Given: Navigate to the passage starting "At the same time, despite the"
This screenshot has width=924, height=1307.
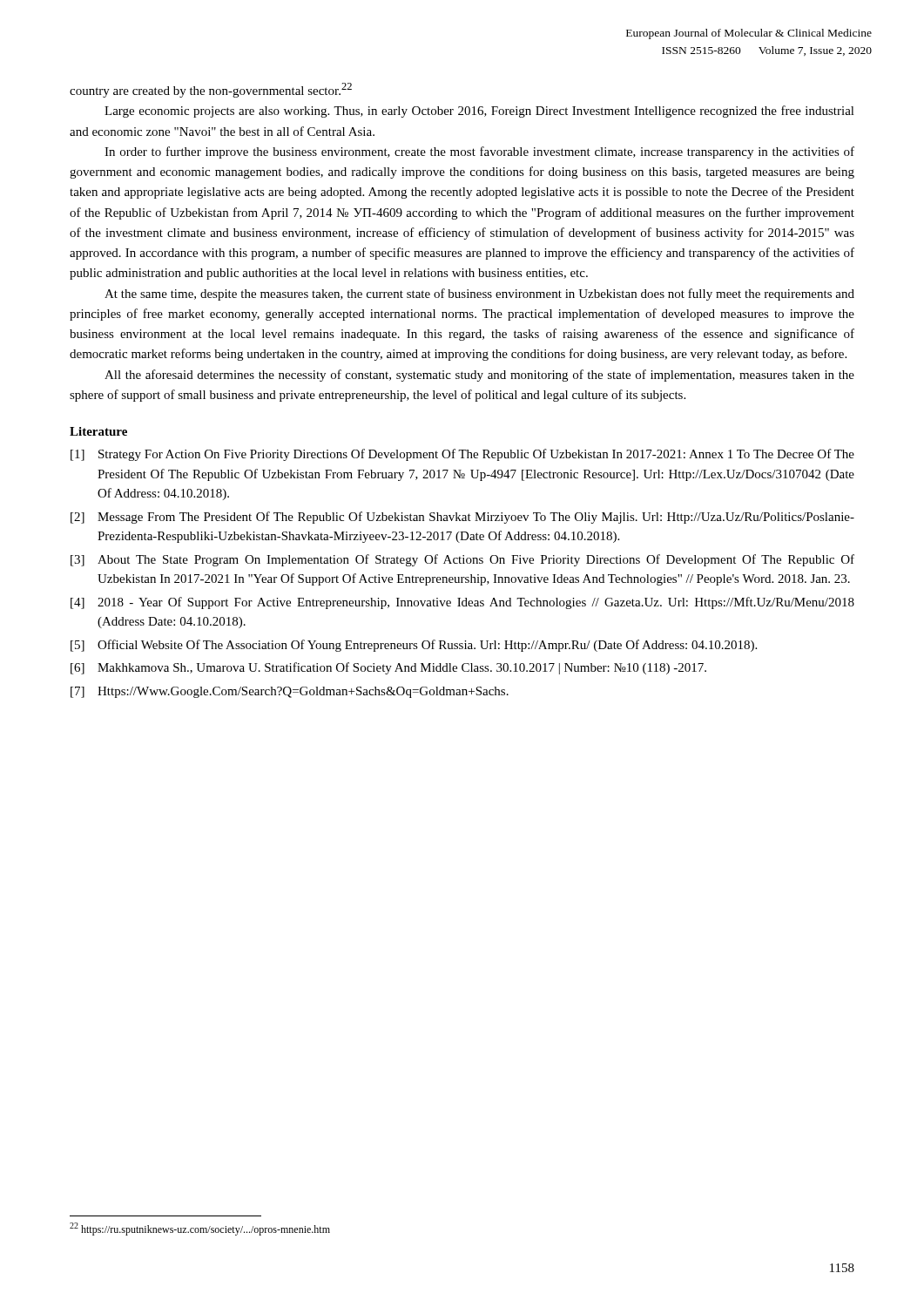Looking at the screenshot, I should (462, 324).
